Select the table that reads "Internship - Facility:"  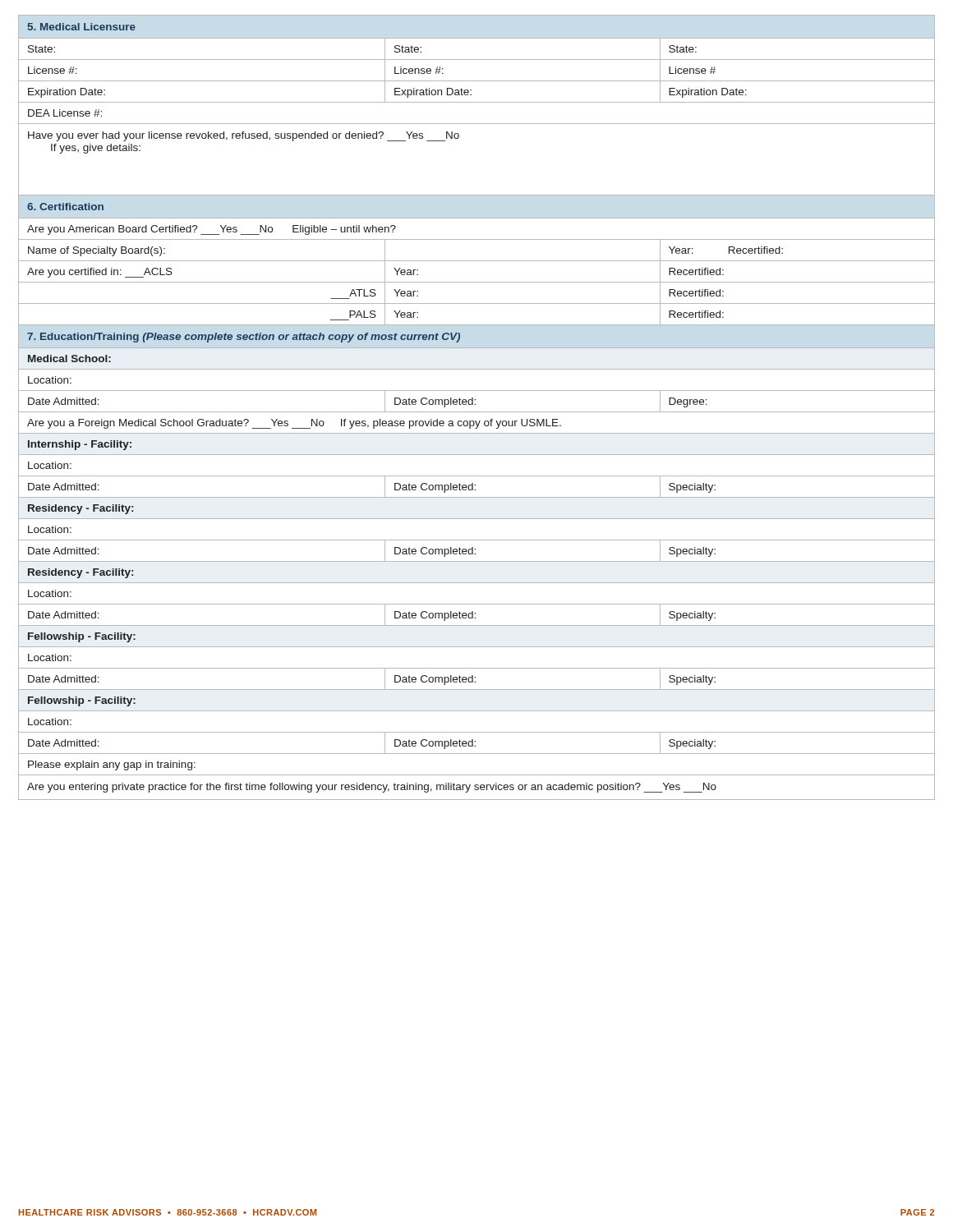point(476,444)
